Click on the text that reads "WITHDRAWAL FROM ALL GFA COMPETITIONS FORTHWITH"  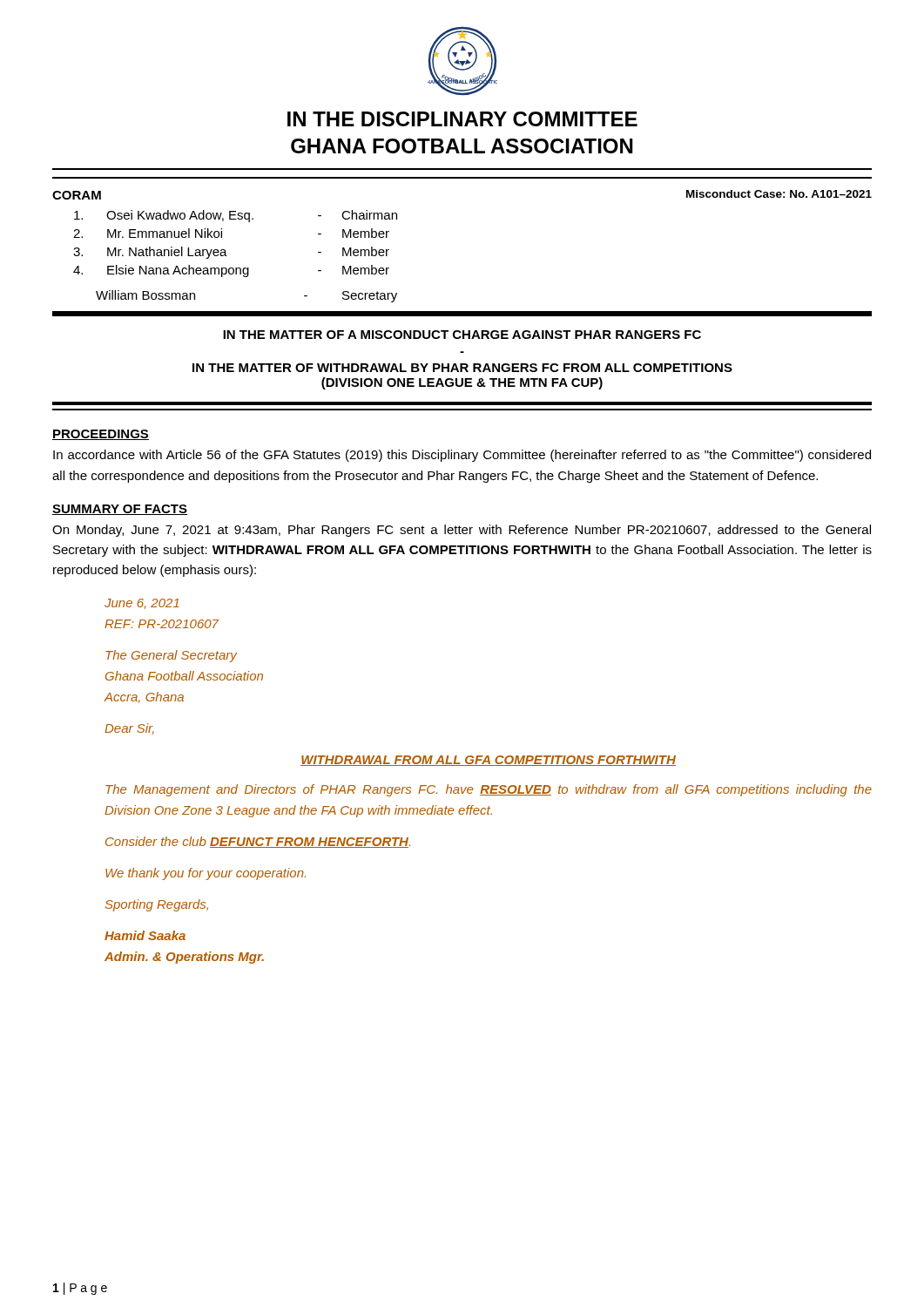pyautogui.click(x=488, y=759)
